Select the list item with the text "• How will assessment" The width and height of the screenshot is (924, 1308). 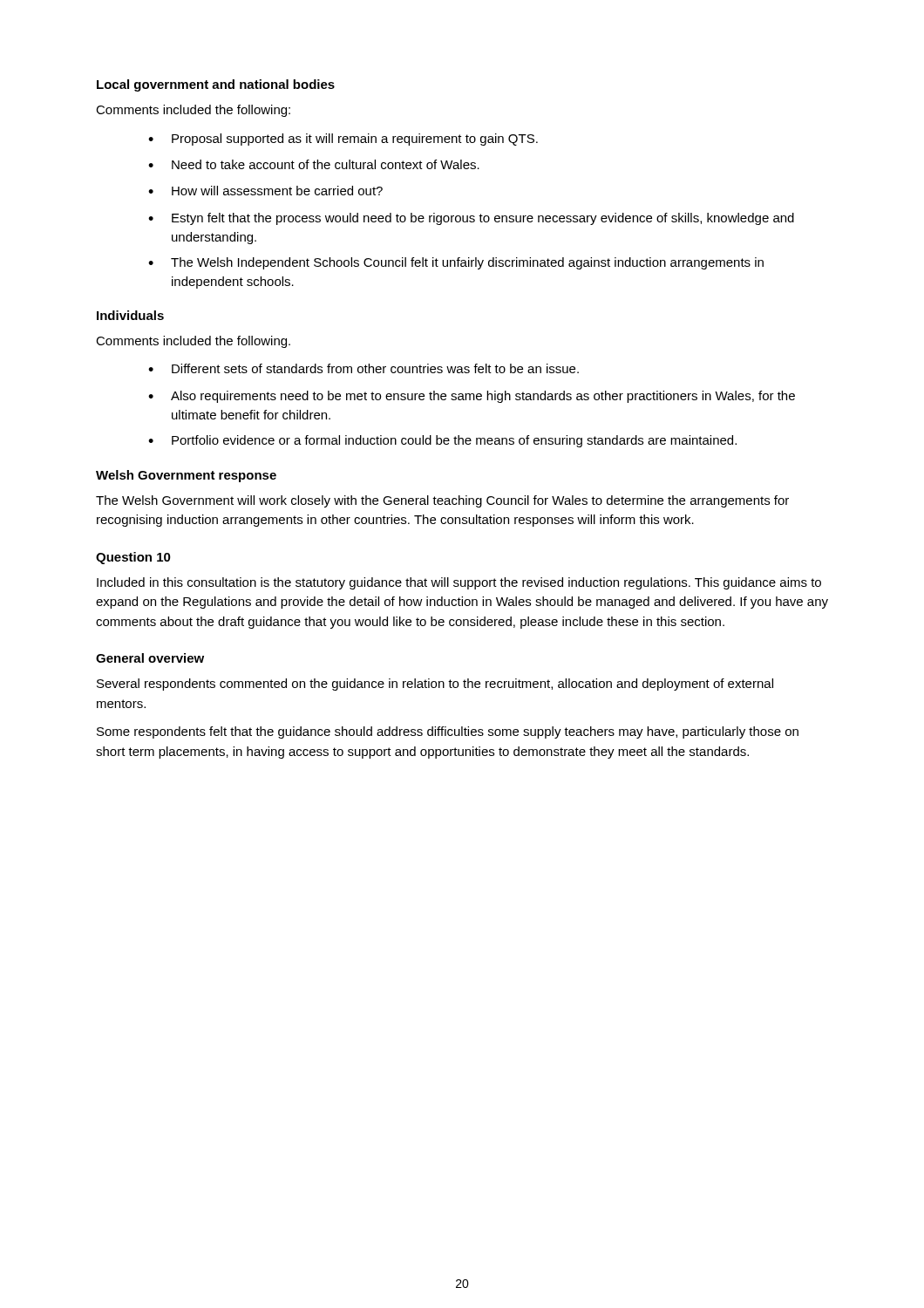265,191
